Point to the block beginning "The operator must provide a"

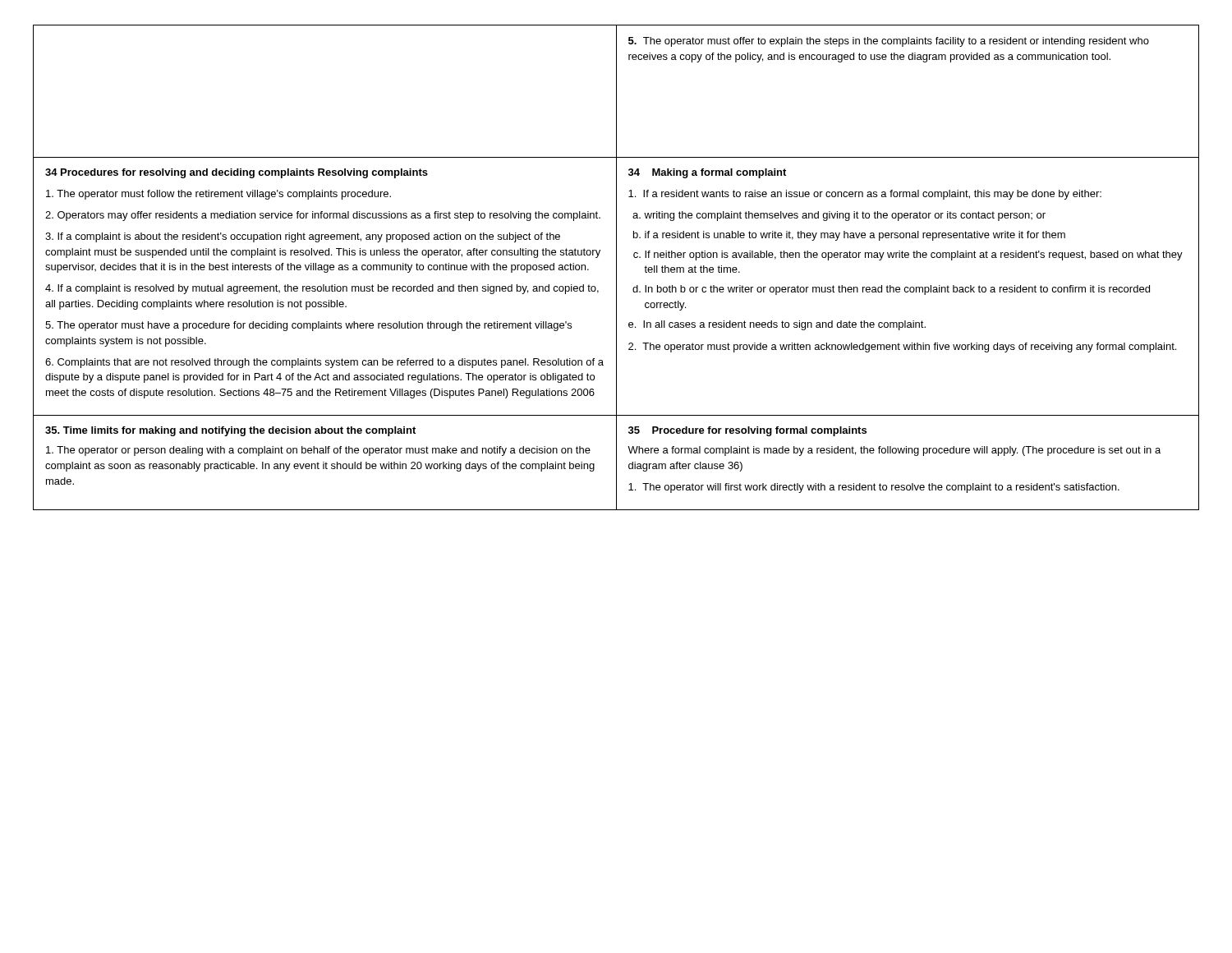907,347
